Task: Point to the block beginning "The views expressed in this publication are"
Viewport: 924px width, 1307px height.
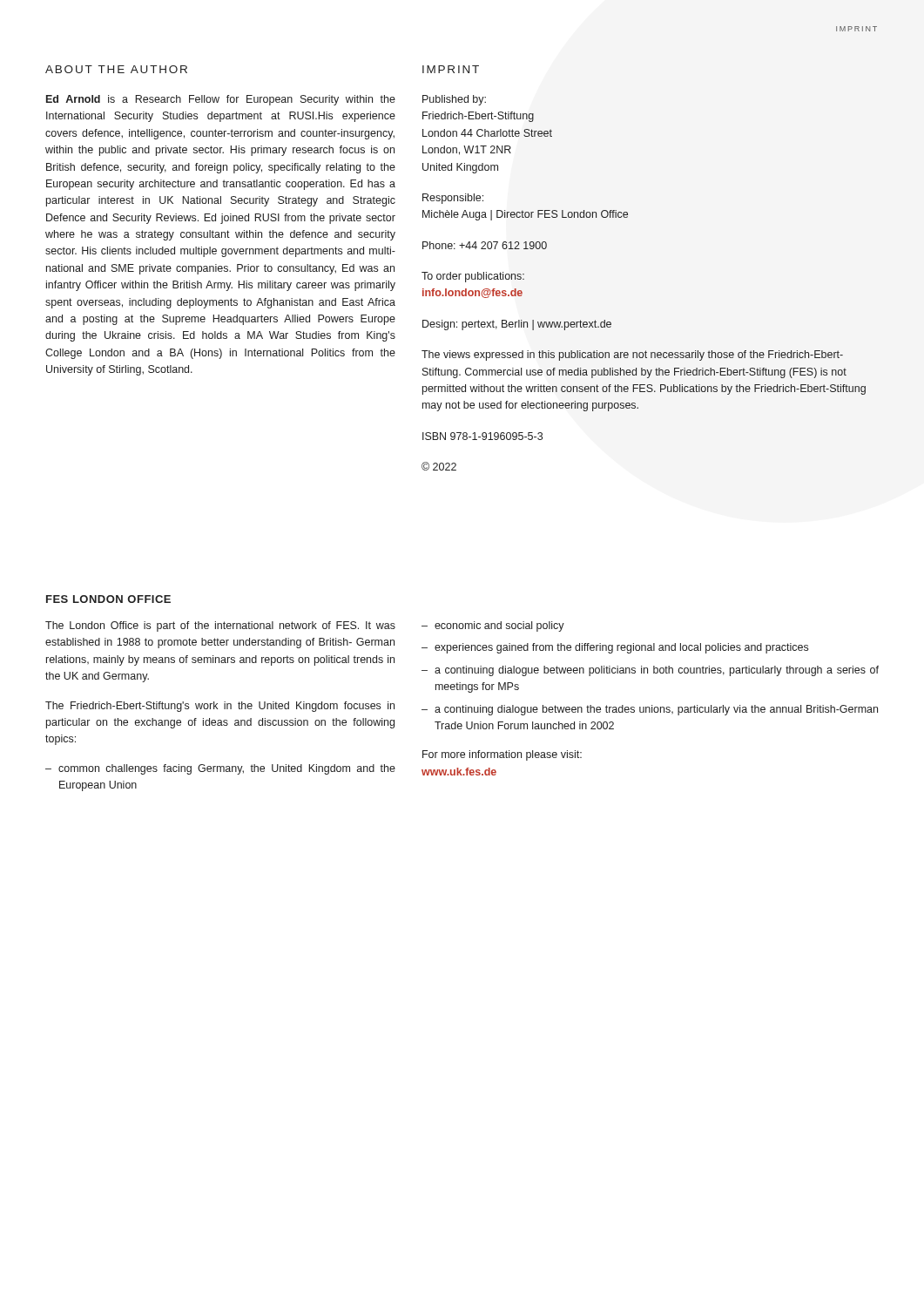Action: coord(650,381)
